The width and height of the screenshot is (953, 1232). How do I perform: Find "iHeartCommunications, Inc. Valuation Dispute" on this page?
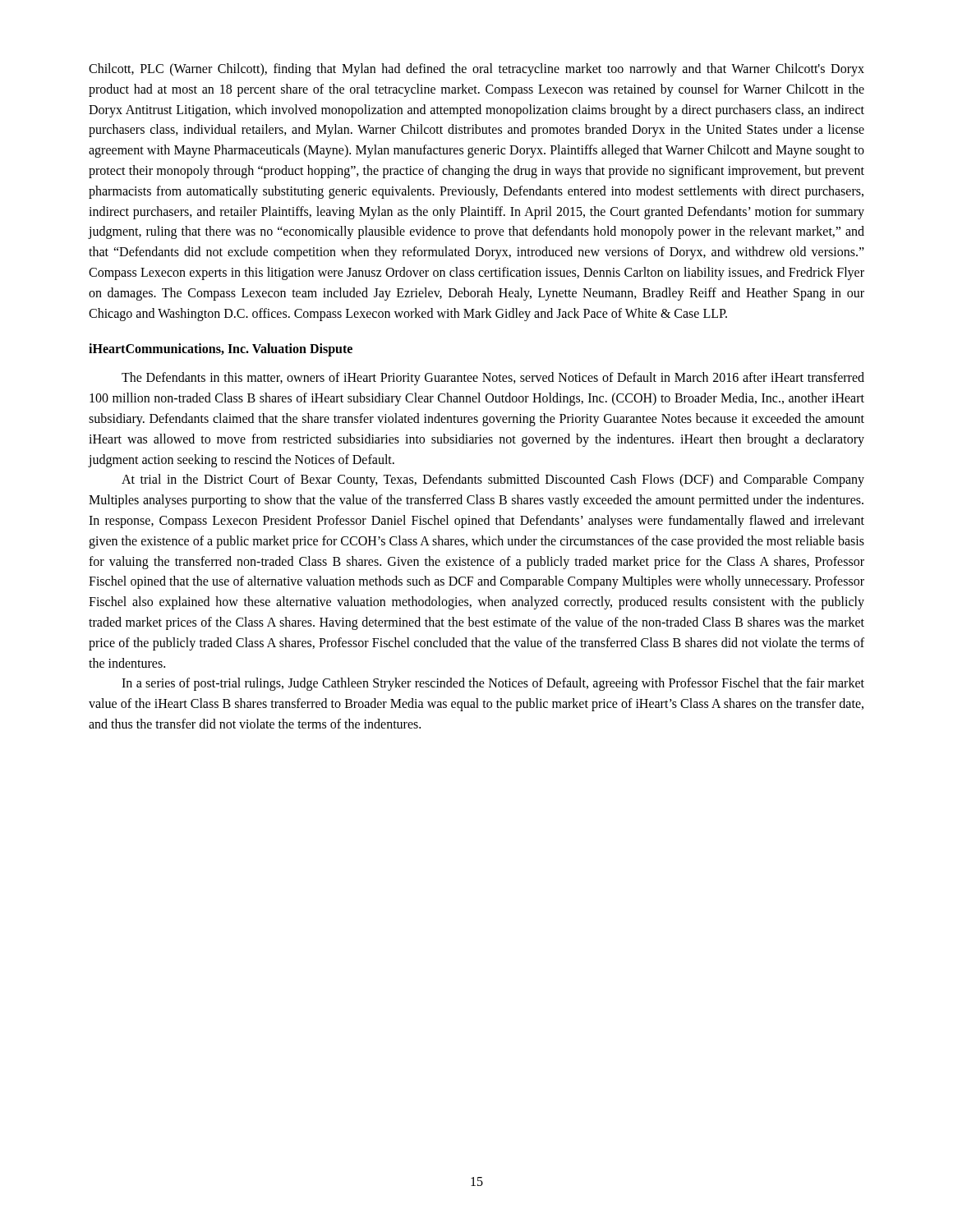pos(221,349)
